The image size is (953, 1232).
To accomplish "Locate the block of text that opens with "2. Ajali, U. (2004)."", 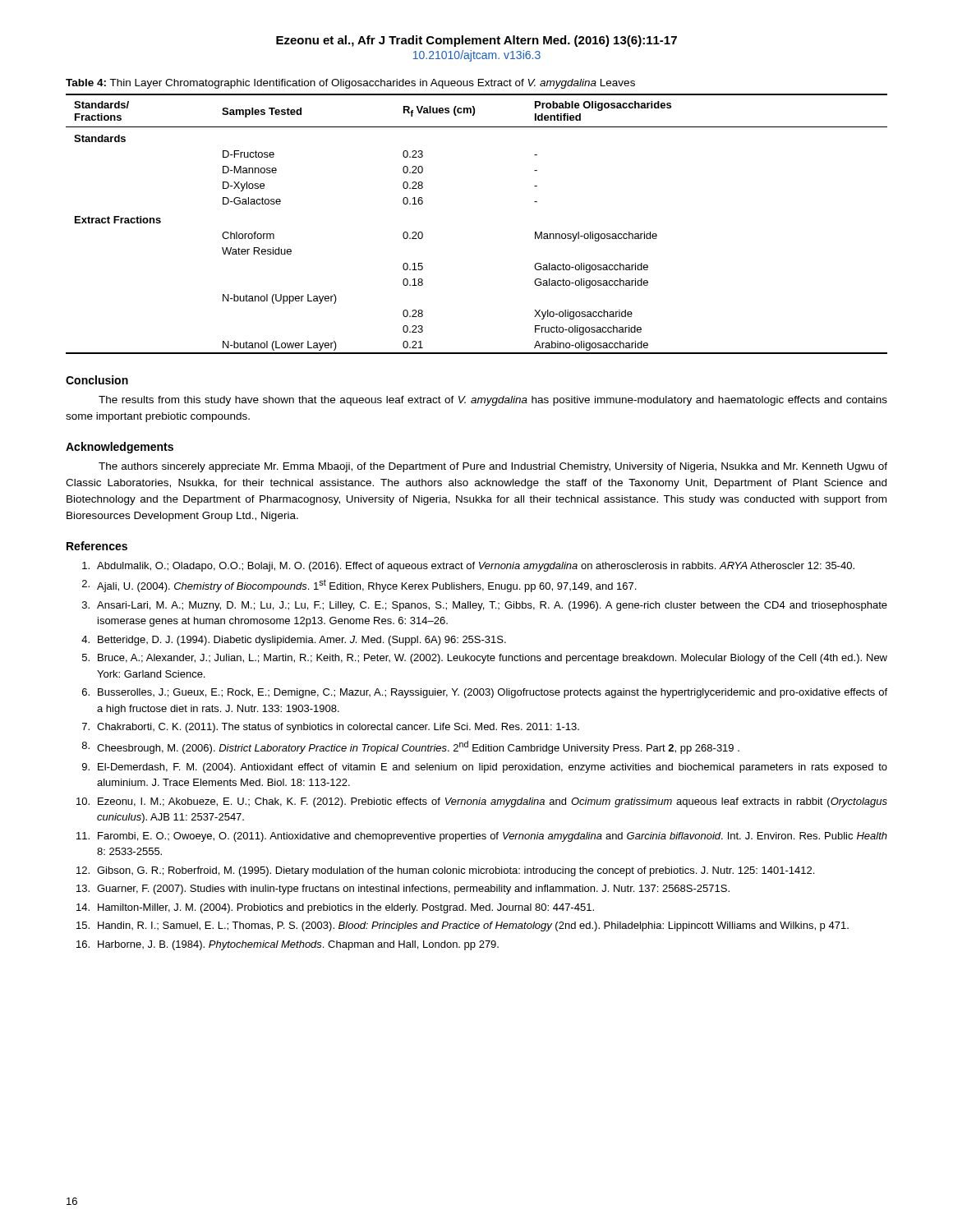I will pyautogui.click(x=476, y=585).
